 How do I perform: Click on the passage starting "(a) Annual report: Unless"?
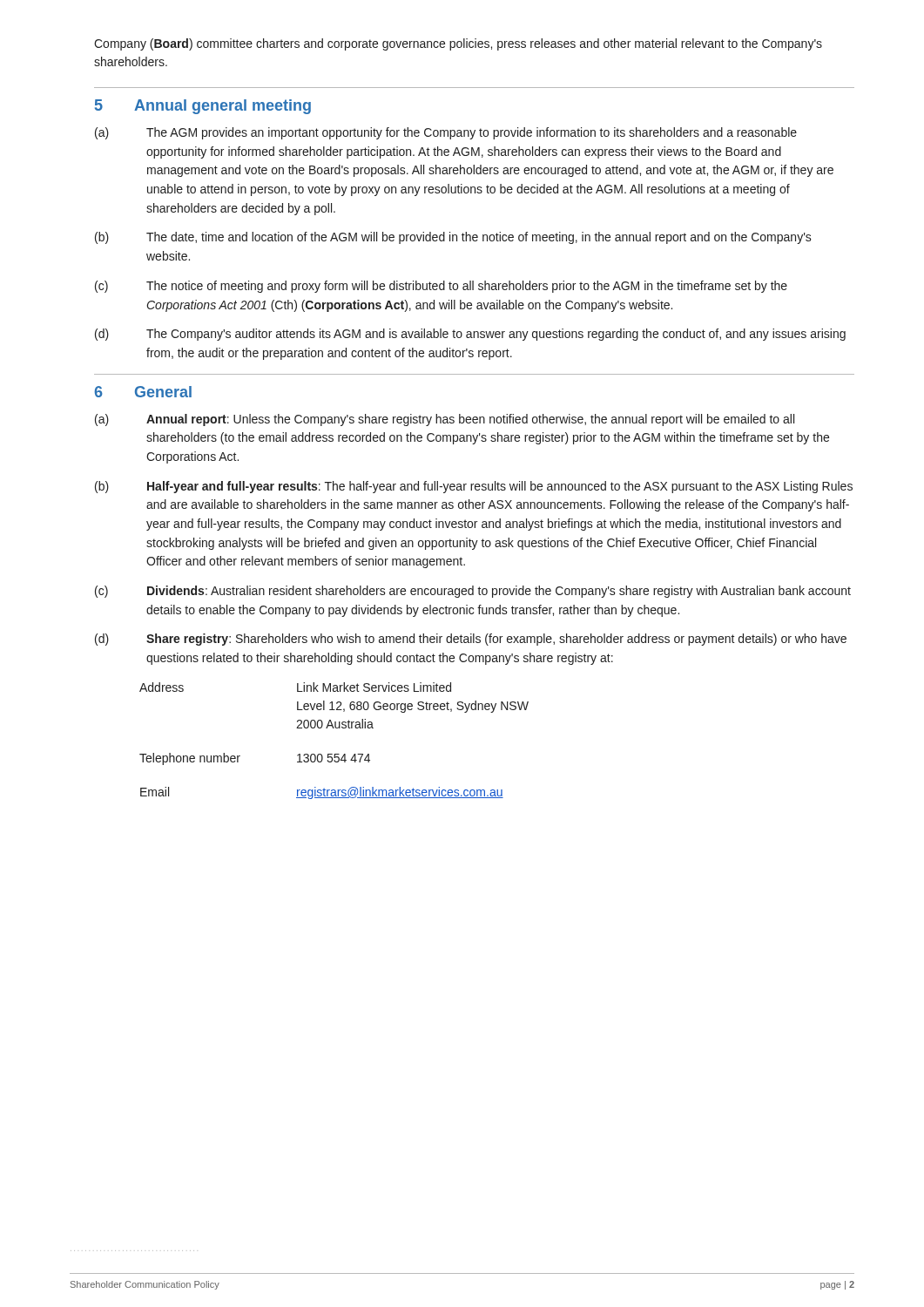[474, 438]
